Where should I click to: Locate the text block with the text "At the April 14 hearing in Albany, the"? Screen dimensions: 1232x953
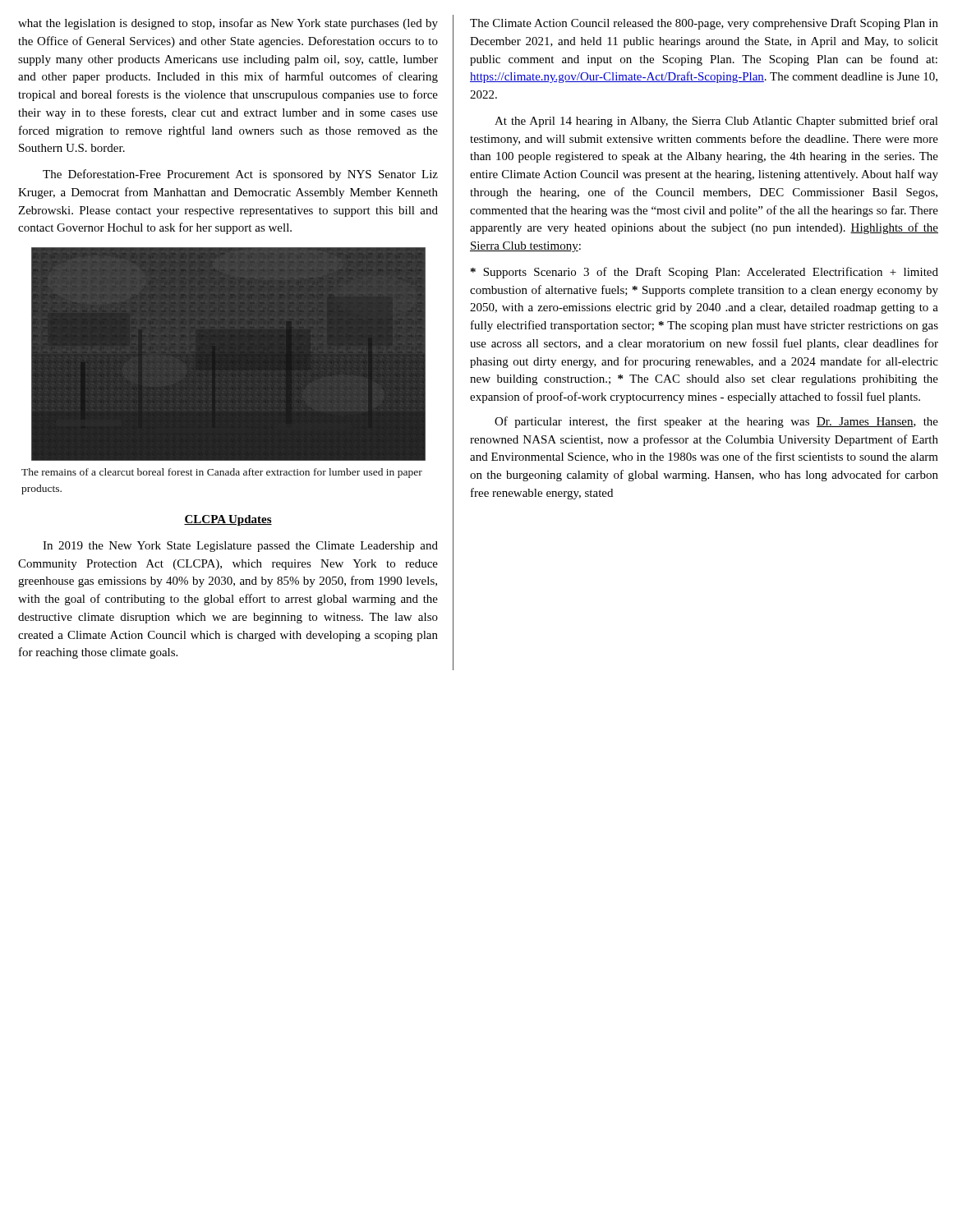click(x=704, y=184)
